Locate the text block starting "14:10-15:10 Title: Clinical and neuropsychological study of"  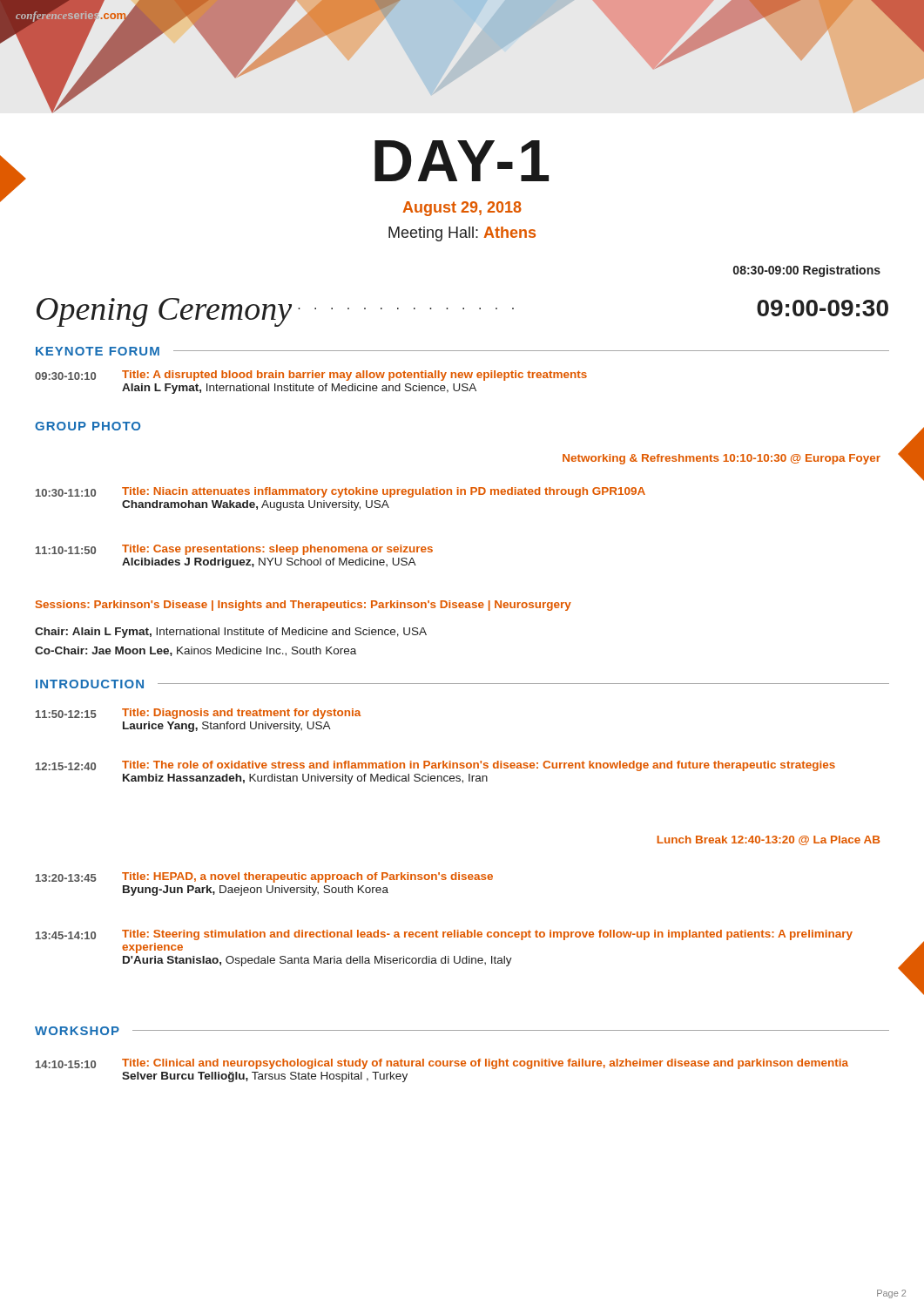tap(441, 1069)
